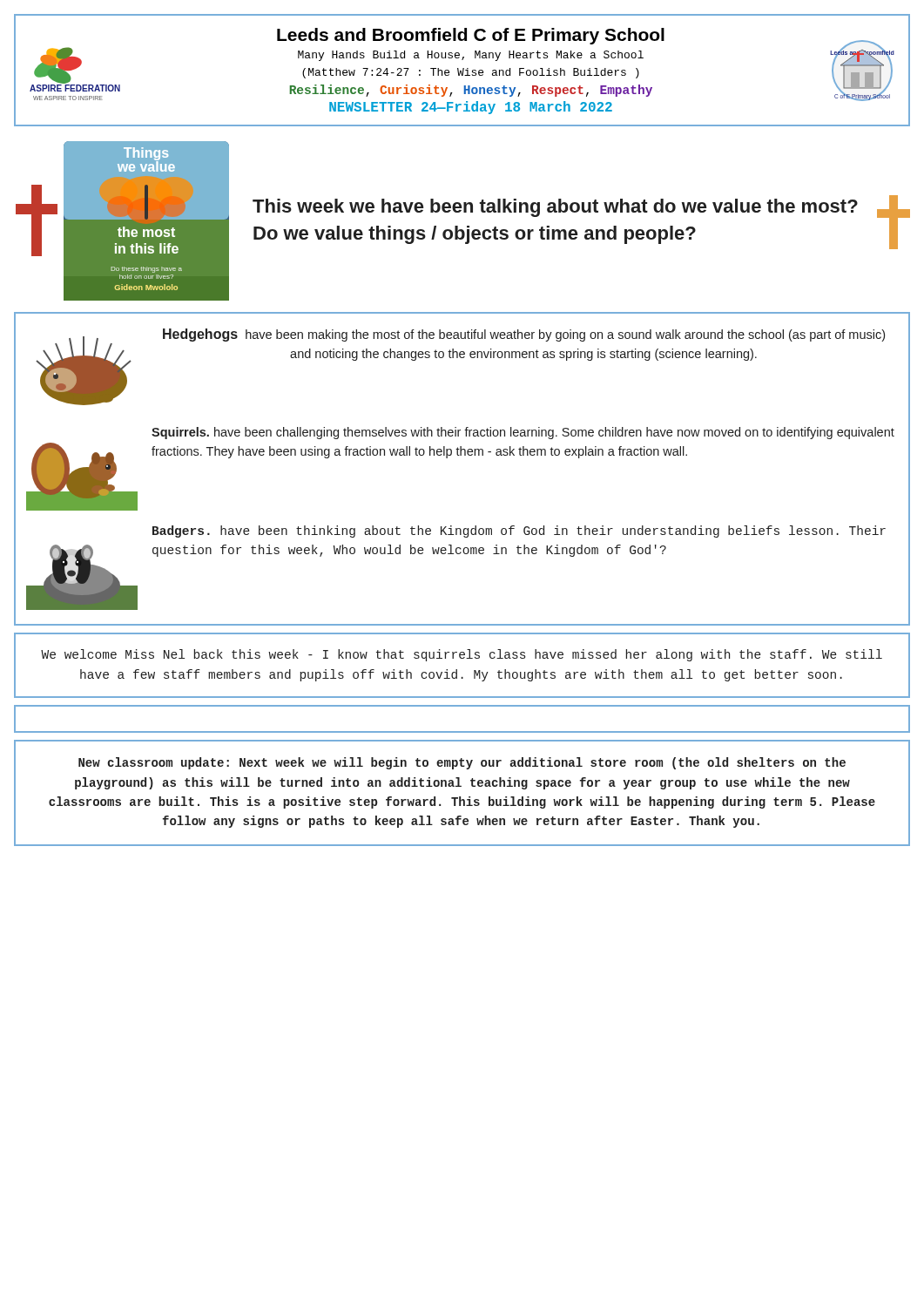Find the block on this page that starts "We welcome Miss"
This screenshot has width=924, height=1307.
[462, 665]
